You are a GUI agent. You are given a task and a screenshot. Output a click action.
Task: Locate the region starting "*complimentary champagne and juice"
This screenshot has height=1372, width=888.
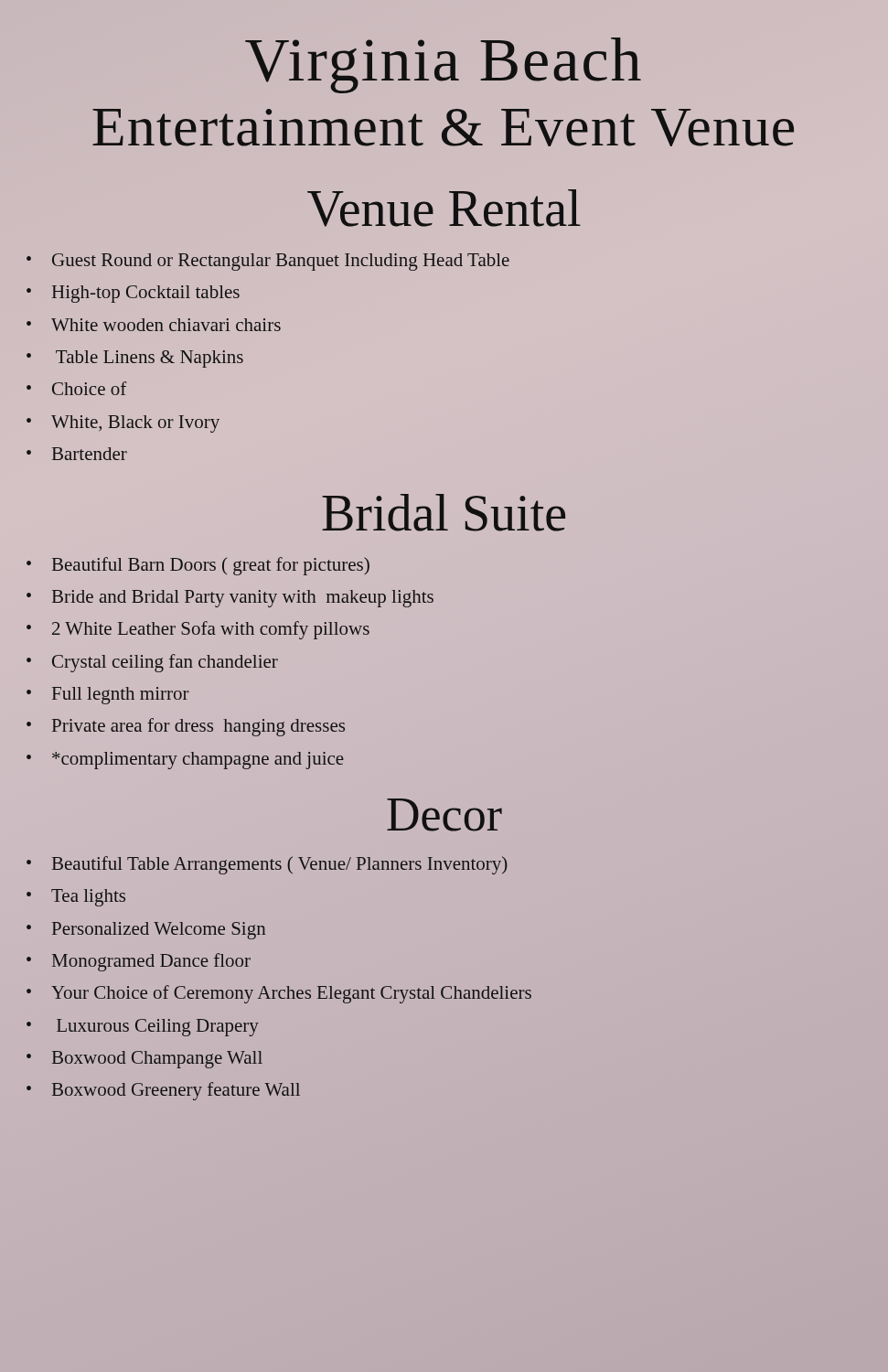(x=198, y=758)
